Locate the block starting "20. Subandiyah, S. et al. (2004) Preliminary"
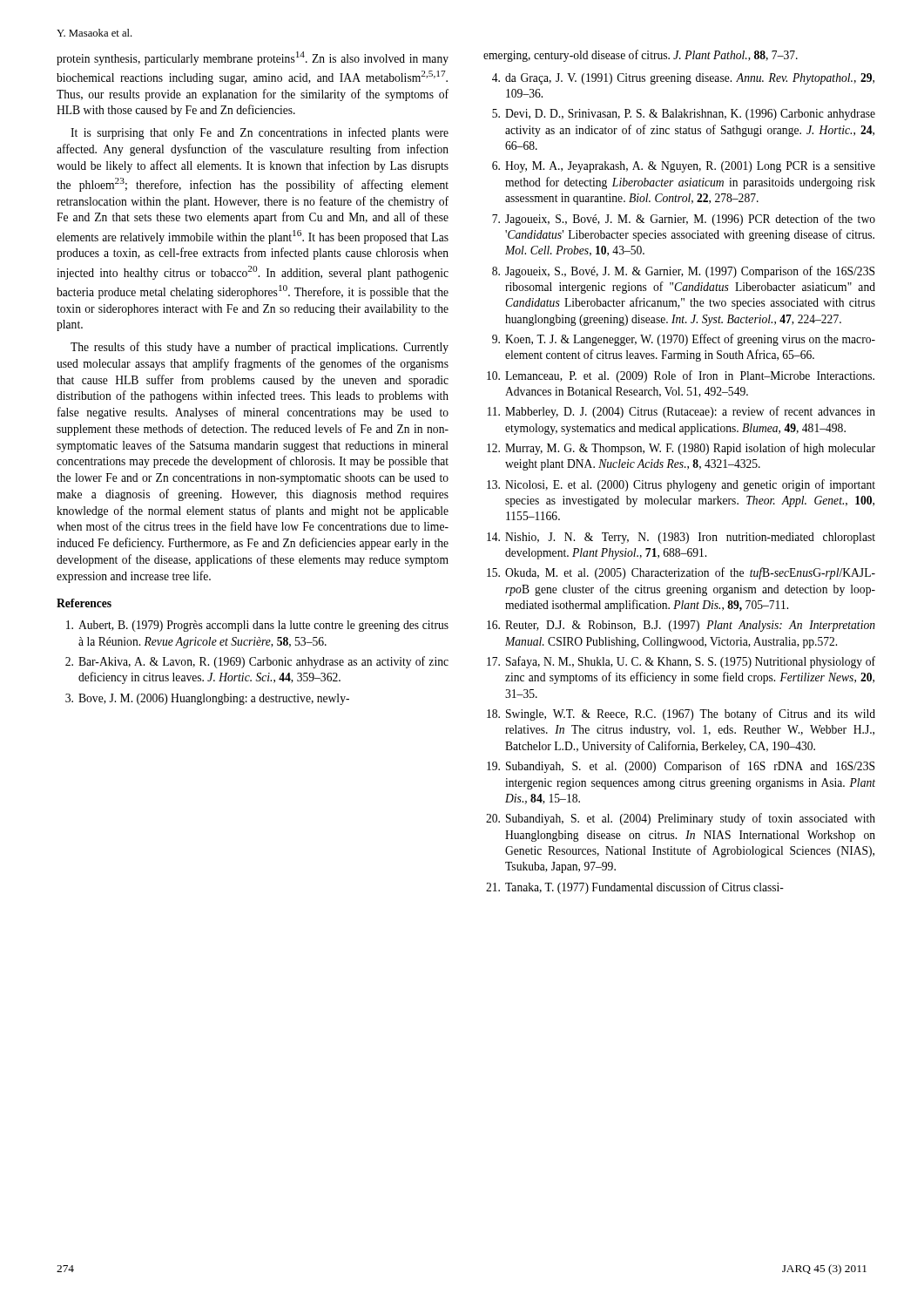Viewport: 924px width, 1307px height. click(679, 843)
